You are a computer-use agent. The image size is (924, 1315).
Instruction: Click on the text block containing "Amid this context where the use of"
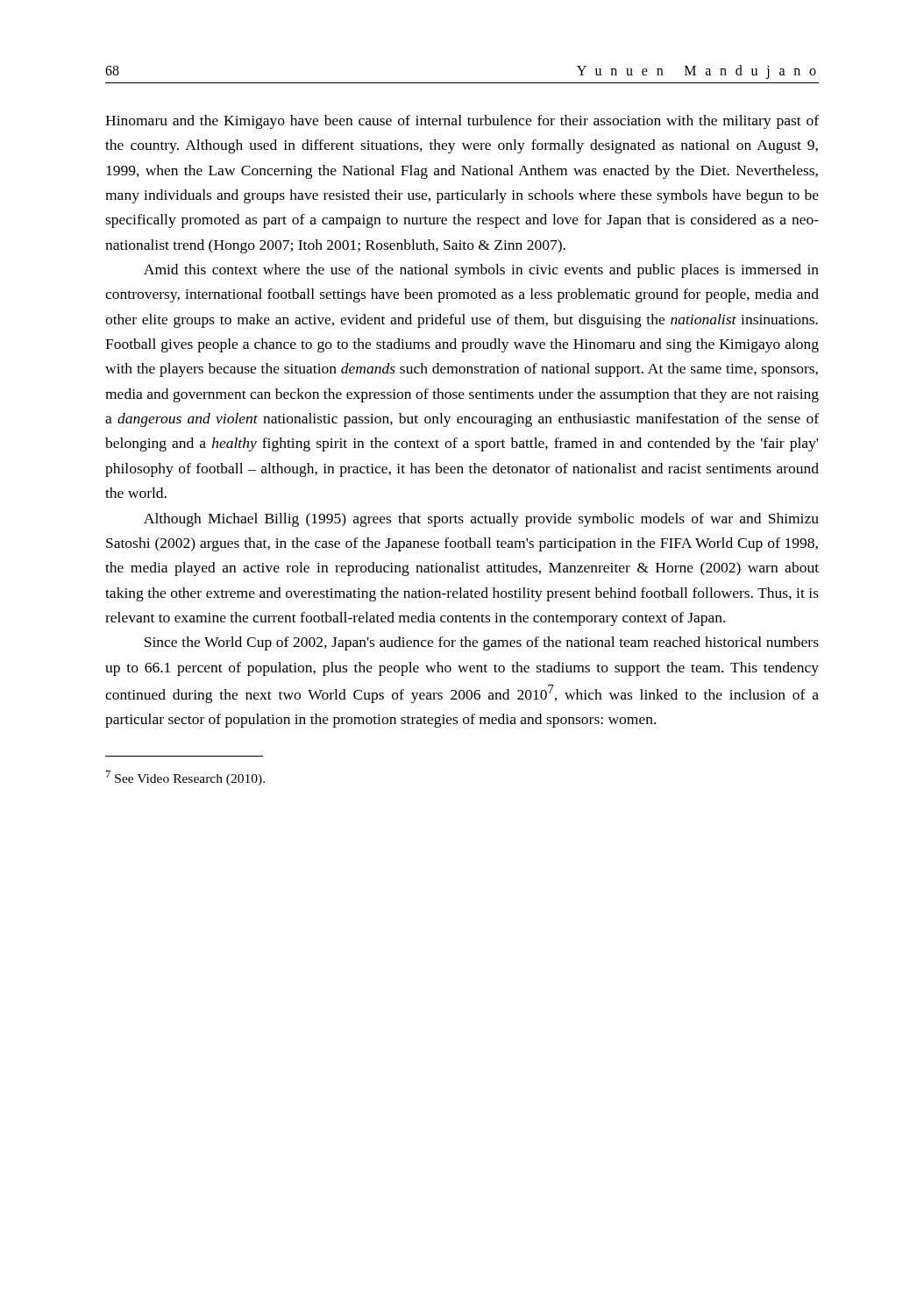462,381
